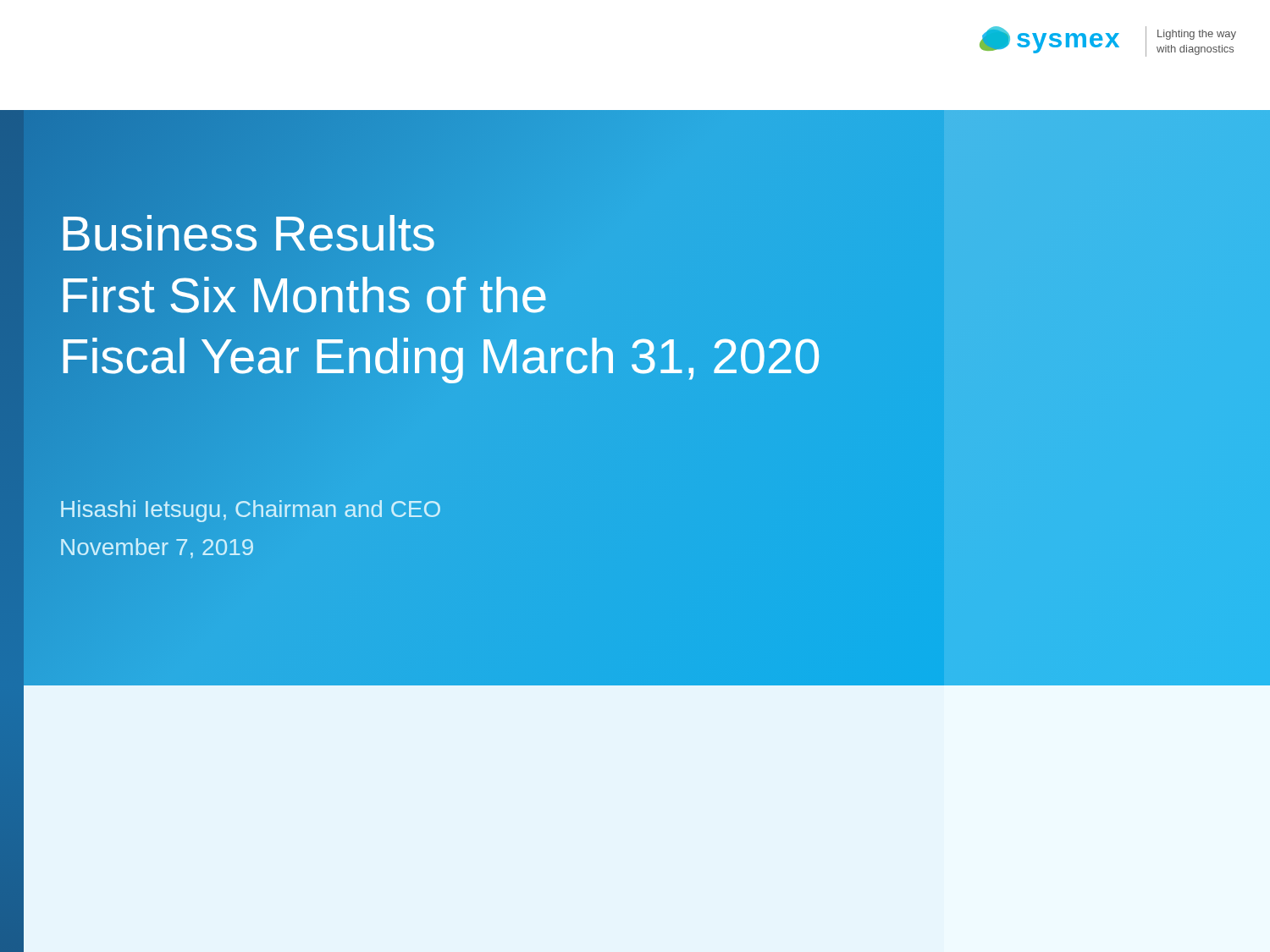Screen dimensions: 952x1270
Task: Click the logo
Action: pos(1106,41)
